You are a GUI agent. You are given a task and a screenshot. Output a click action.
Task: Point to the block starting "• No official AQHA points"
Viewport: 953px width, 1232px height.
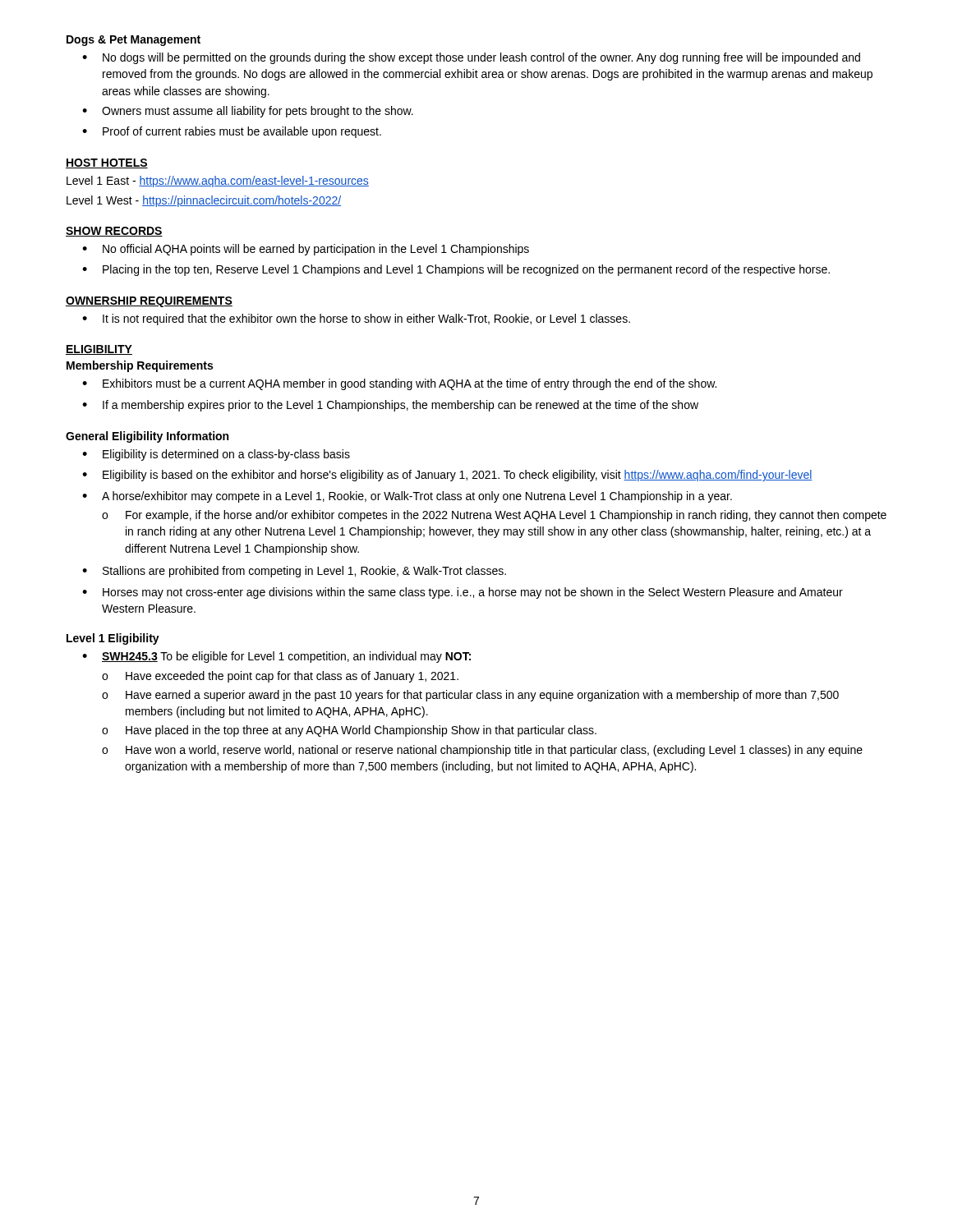(x=485, y=249)
